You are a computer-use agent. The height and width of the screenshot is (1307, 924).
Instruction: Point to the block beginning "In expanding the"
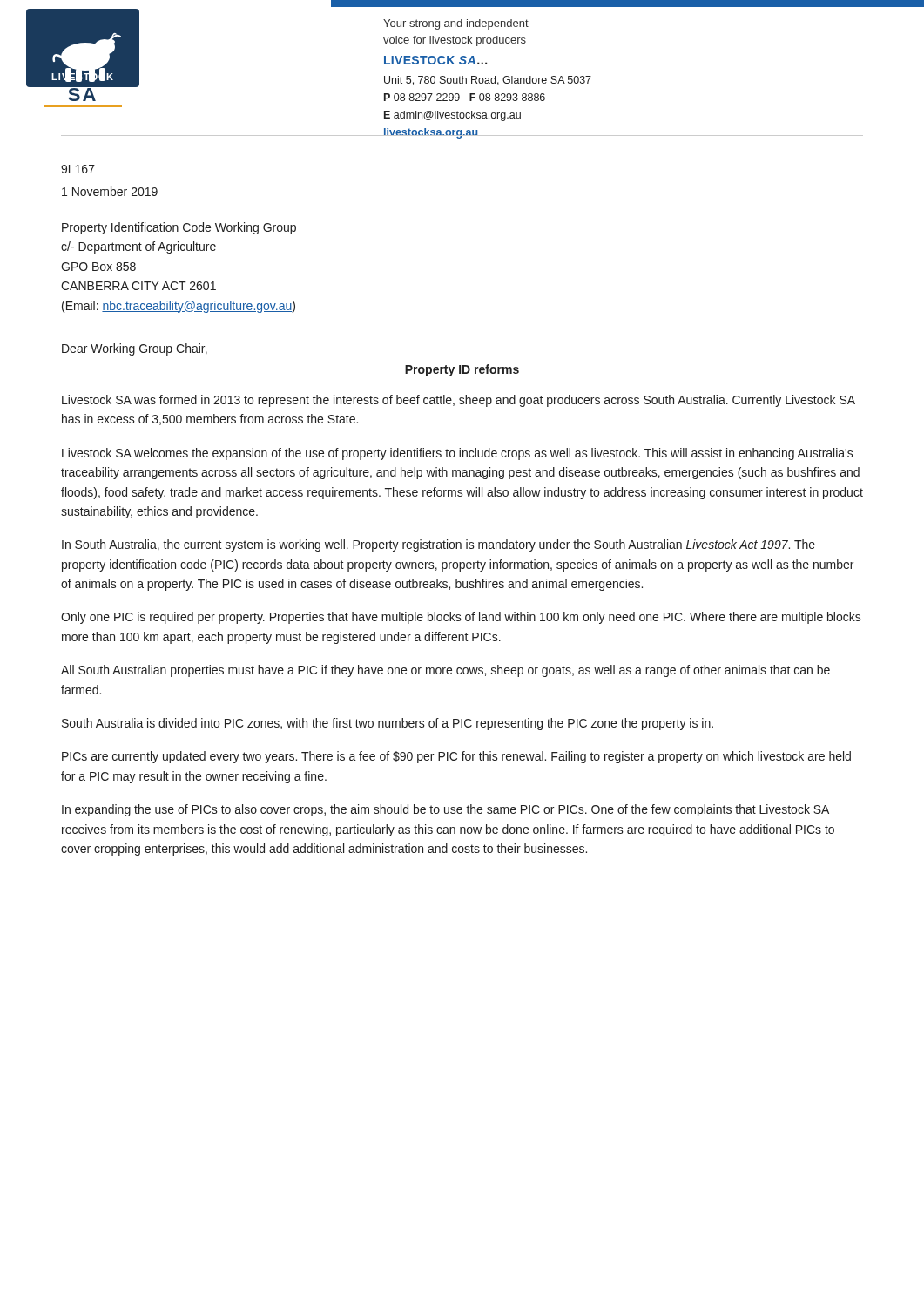448,829
